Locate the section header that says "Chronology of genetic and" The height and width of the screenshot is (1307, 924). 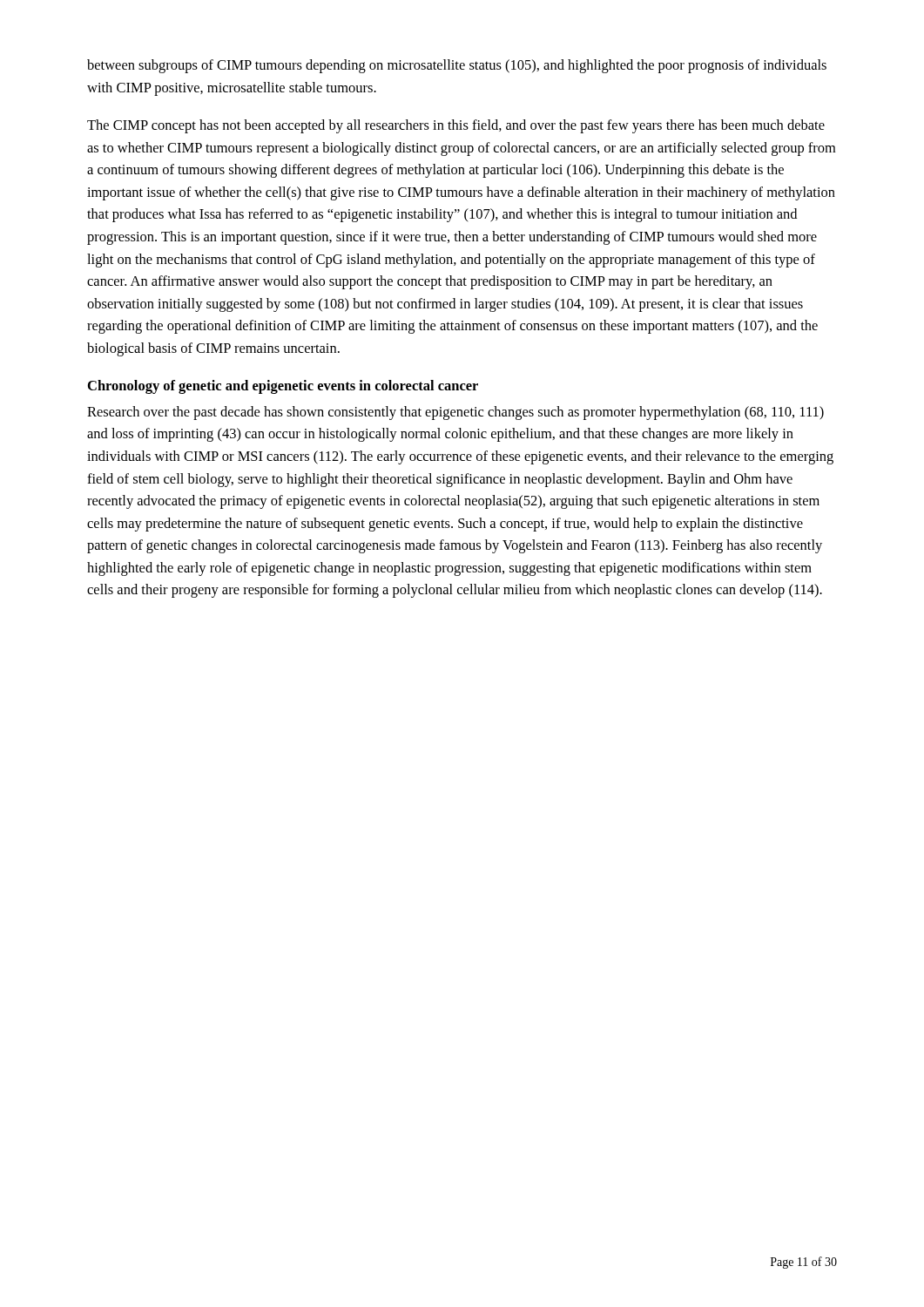tap(283, 386)
